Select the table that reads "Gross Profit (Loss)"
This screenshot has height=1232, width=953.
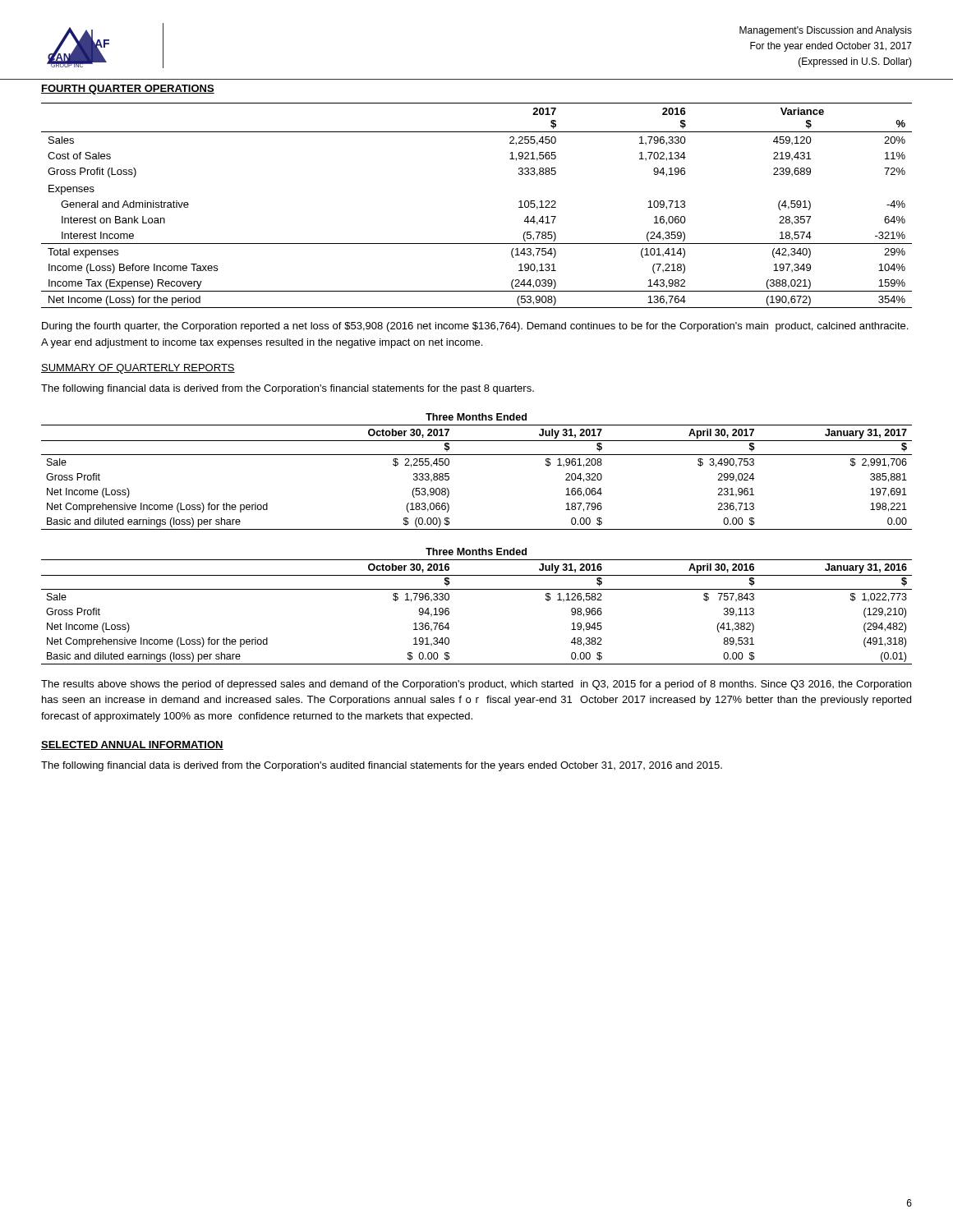pos(476,205)
